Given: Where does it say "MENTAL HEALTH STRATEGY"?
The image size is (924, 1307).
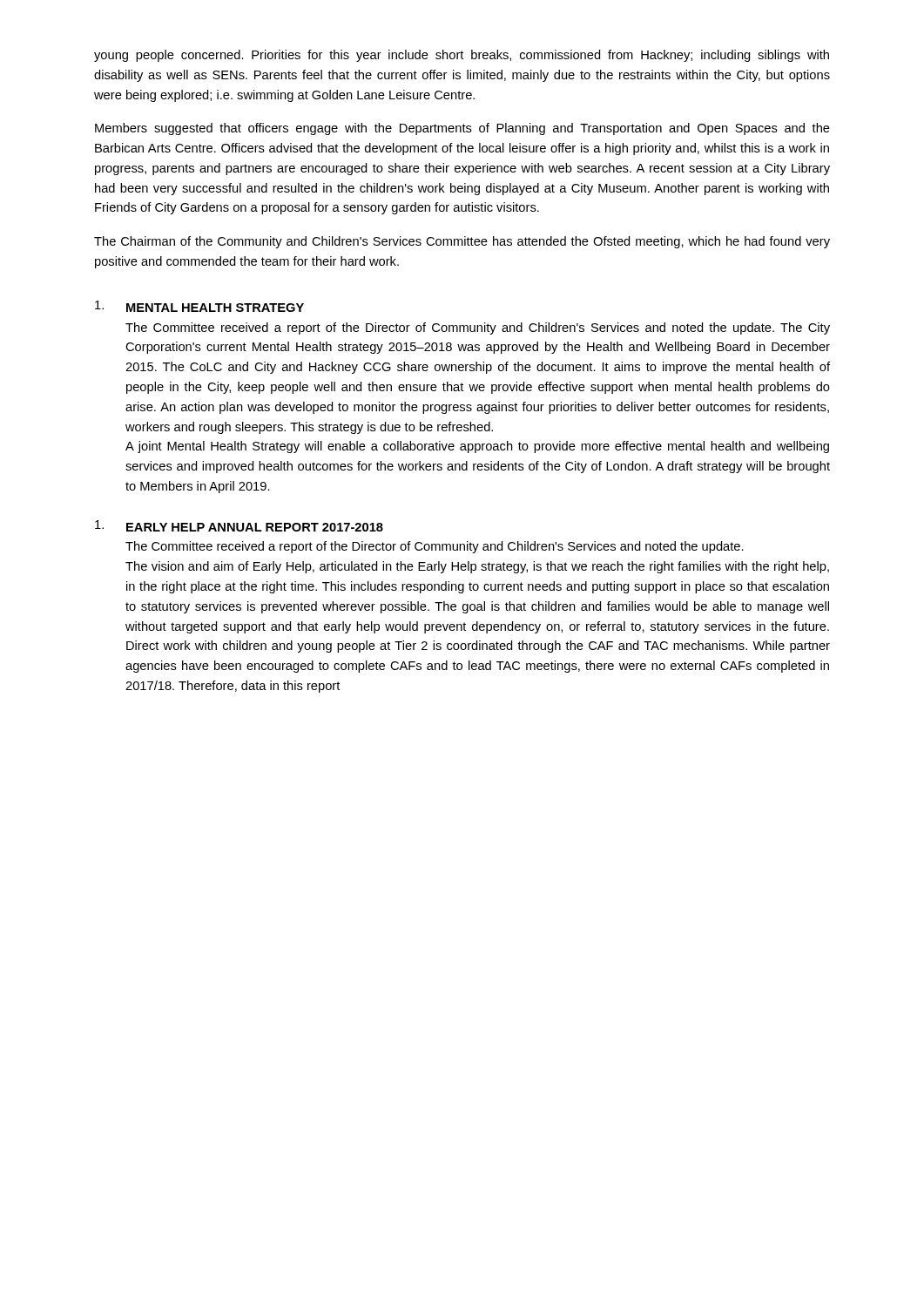Looking at the screenshot, I should coord(215,308).
